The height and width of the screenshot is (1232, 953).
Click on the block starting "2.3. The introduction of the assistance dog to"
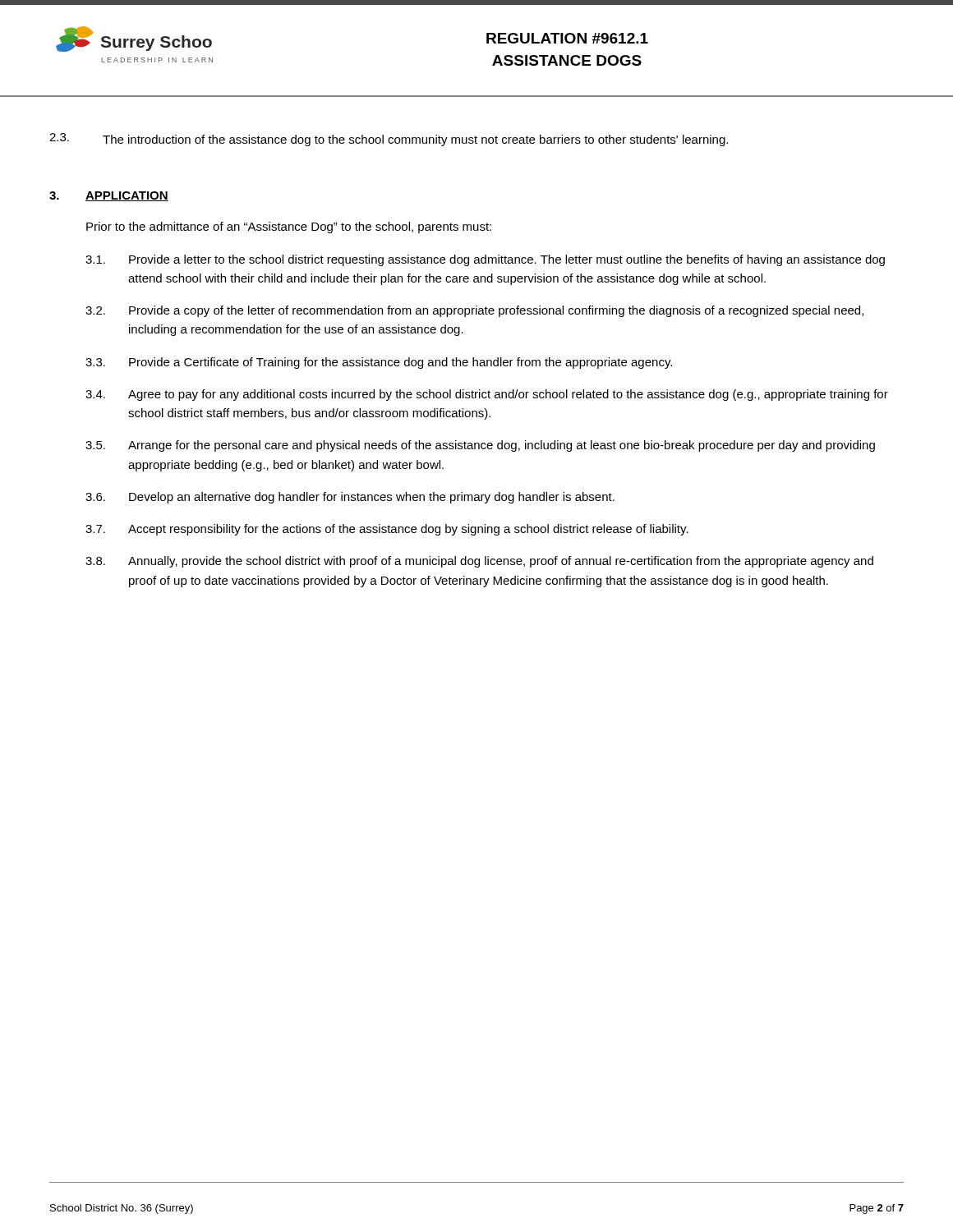click(389, 139)
